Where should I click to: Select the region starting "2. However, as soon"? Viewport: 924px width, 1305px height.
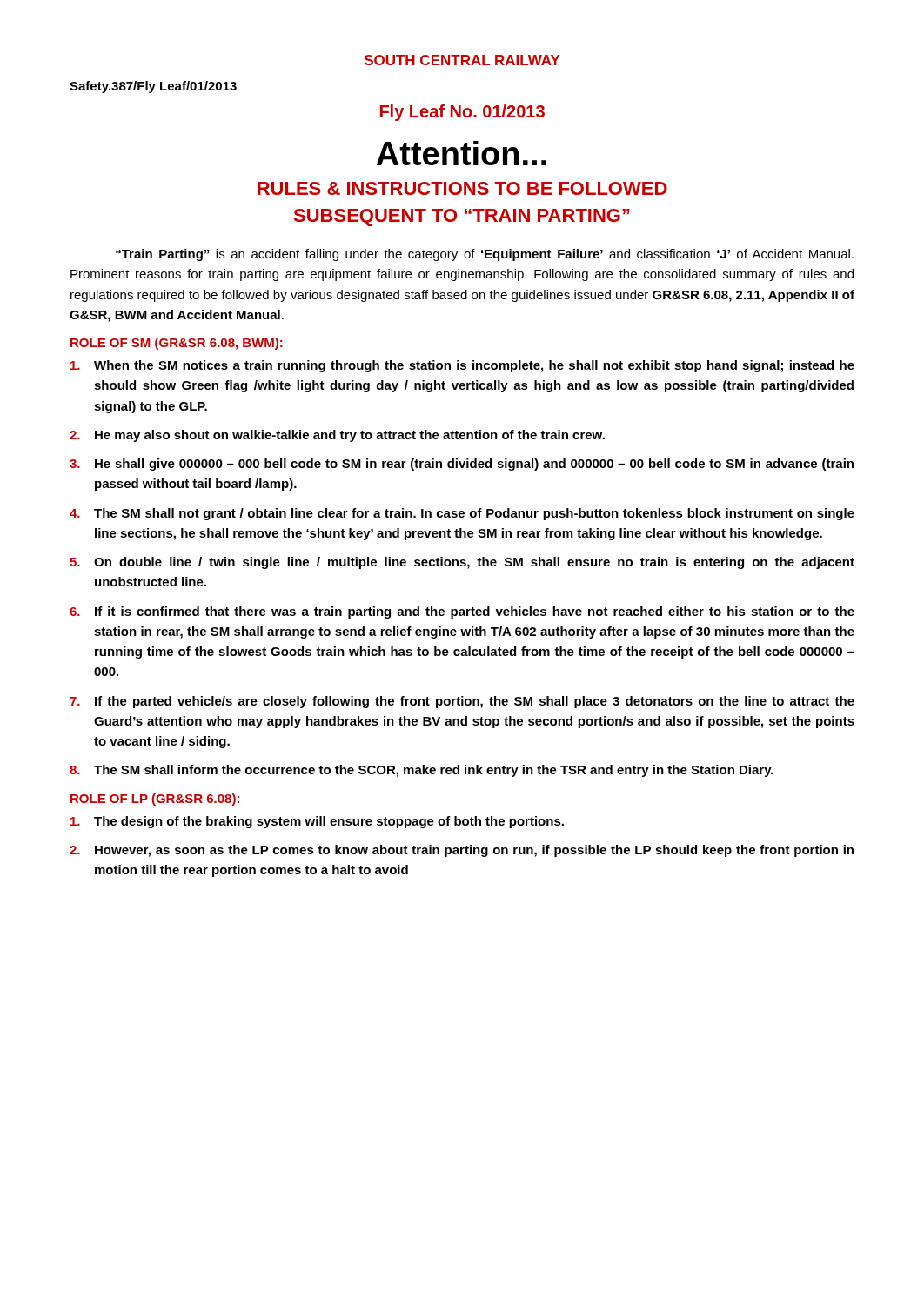pos(462,860)
